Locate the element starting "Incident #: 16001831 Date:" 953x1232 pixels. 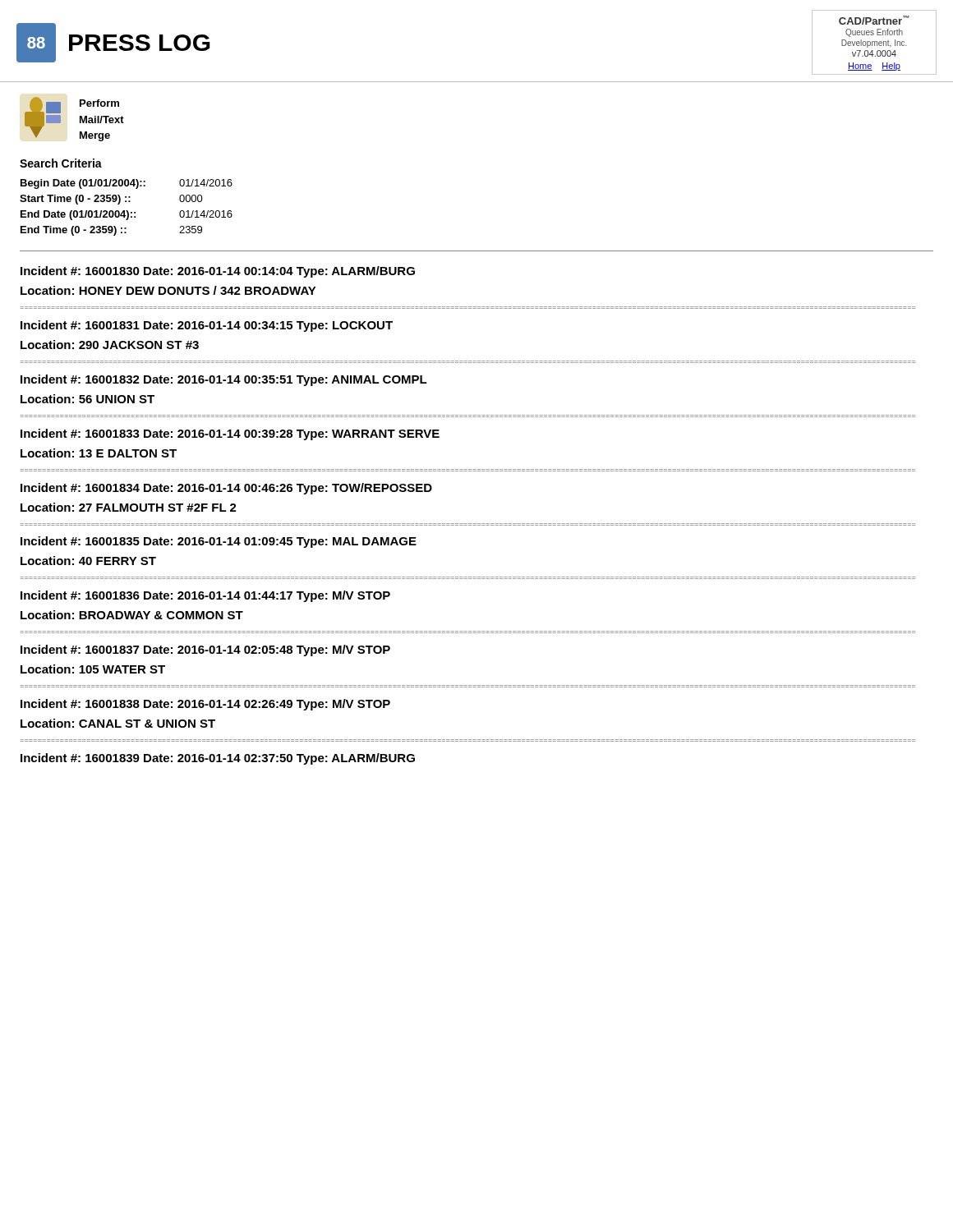point(207,326)
